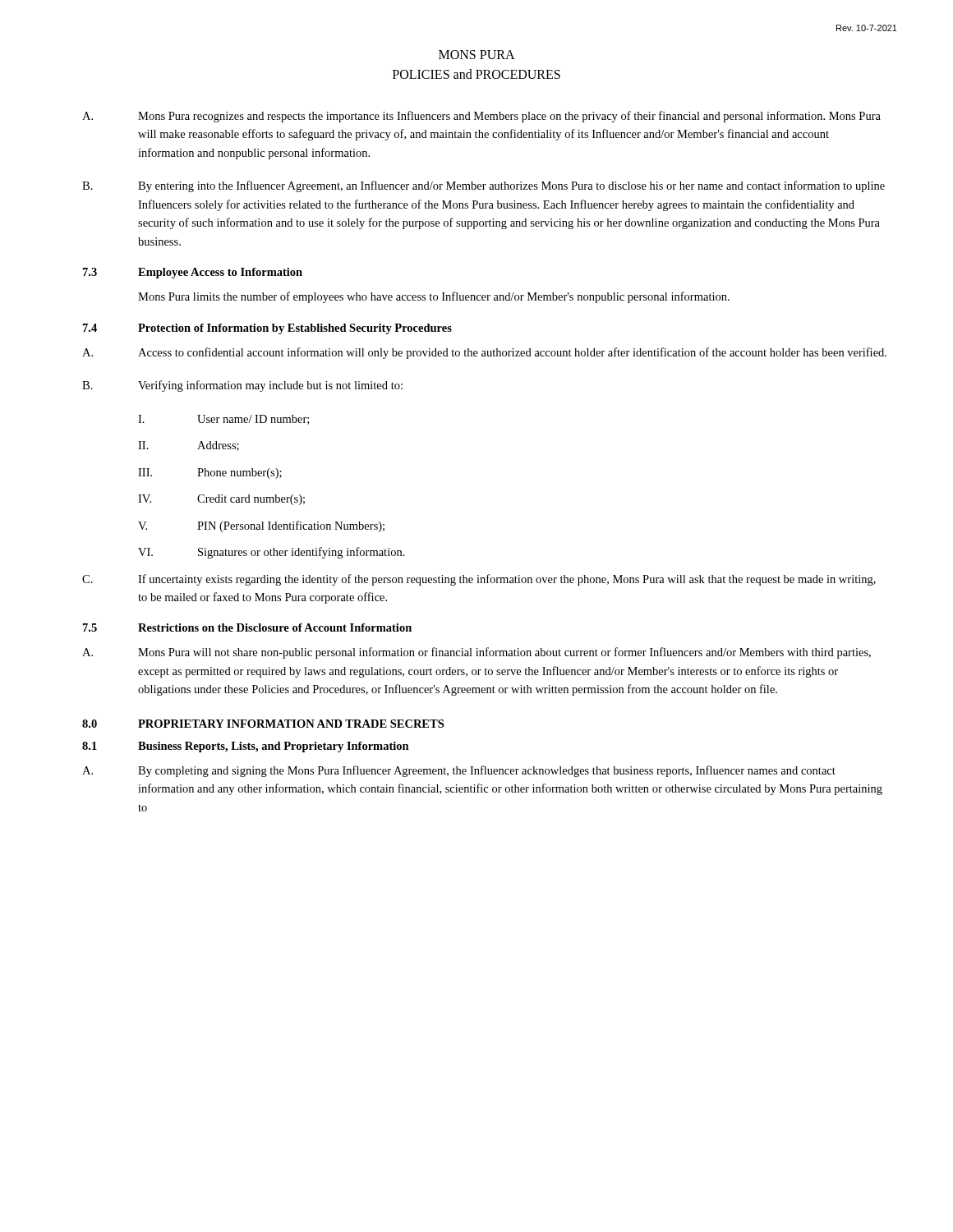Find "8.0 PROPRIETARY INFORMATION AND TRADE SECRETS" on this page
The height and width of the screenshot is (1232, 953).
(263, 724)
